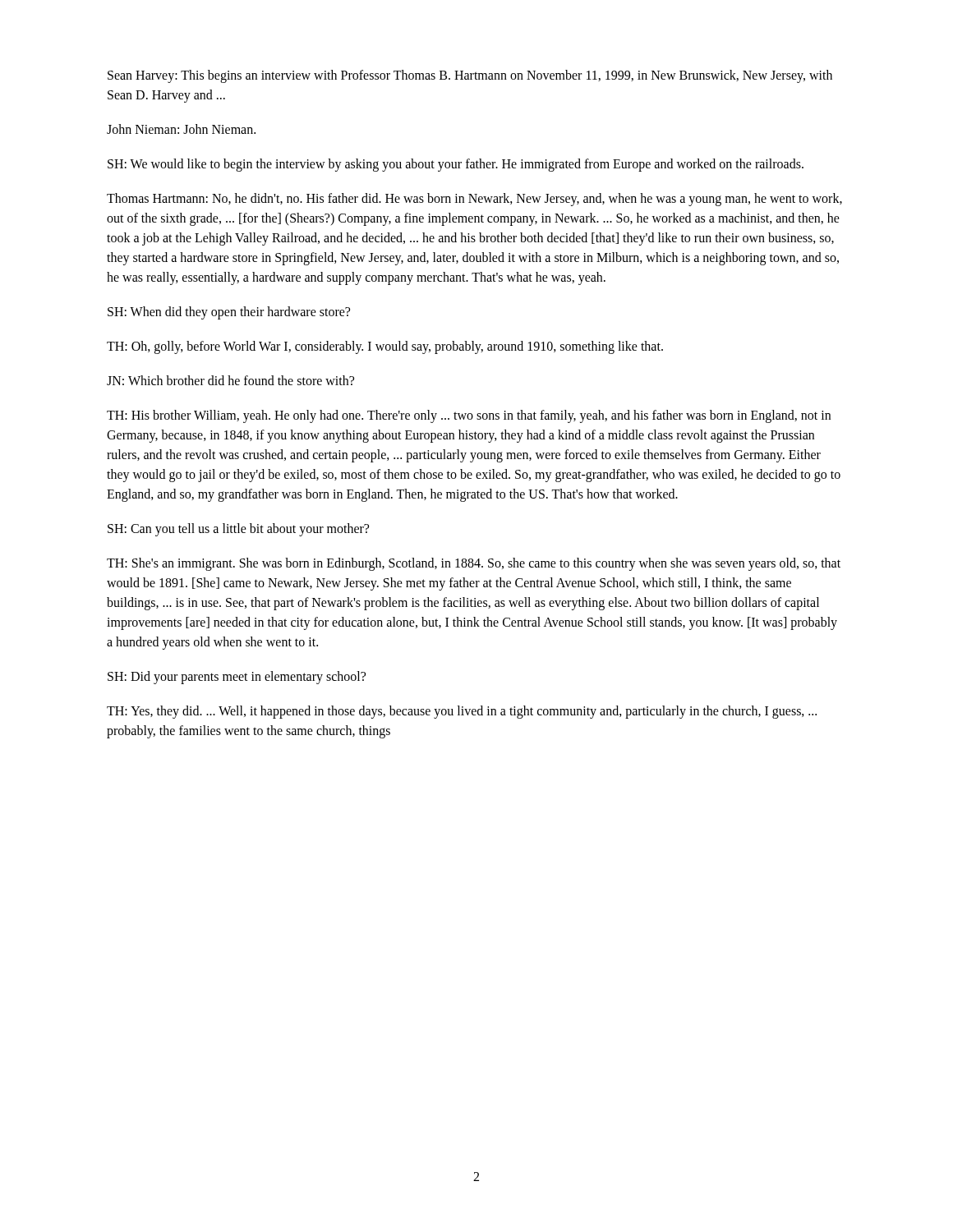
Task: Navigate to the element starting "TH: Yes, they"
Action: tap(462, 721)
